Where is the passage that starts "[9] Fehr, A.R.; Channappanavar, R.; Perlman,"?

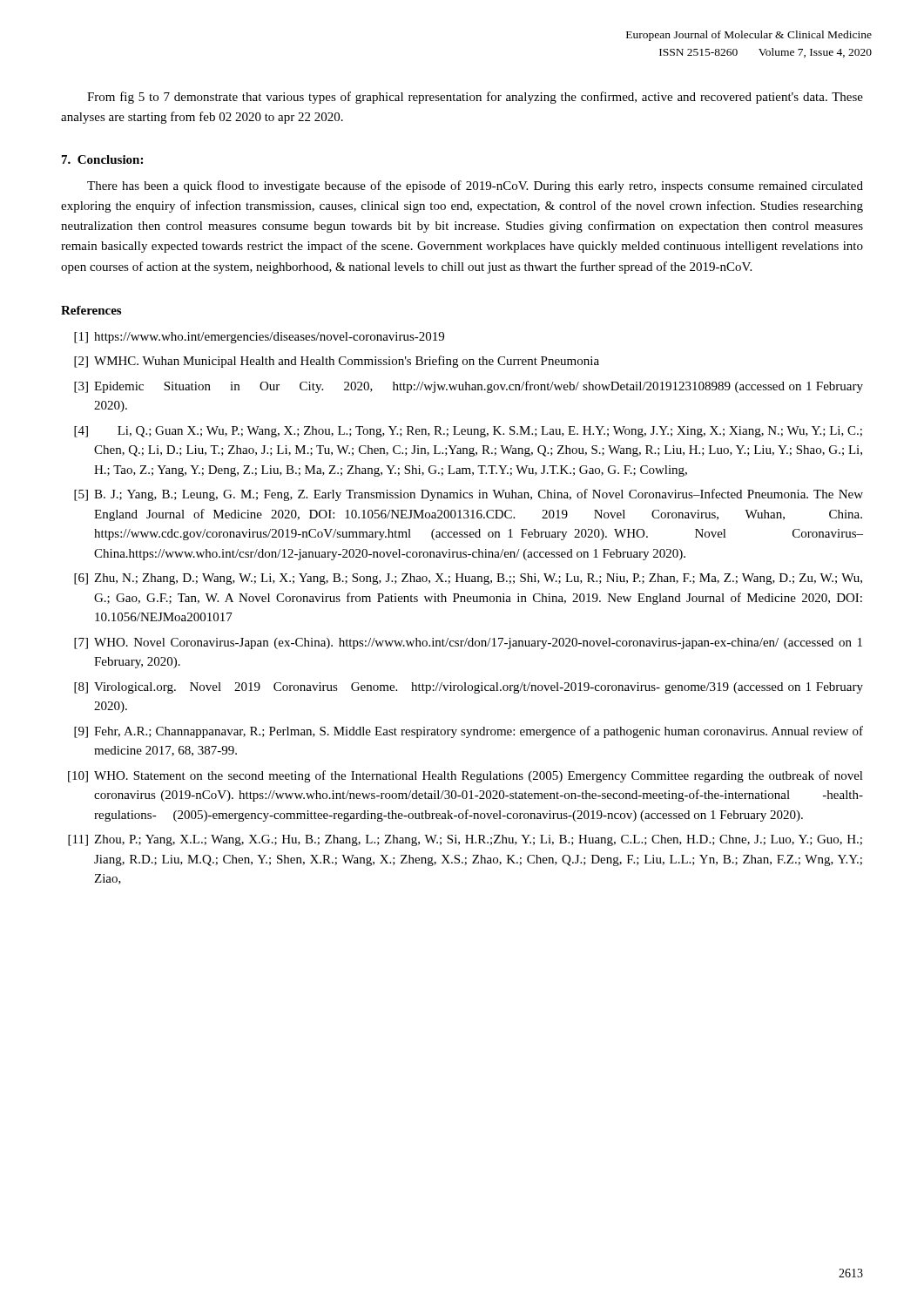(x=462, y=741)
